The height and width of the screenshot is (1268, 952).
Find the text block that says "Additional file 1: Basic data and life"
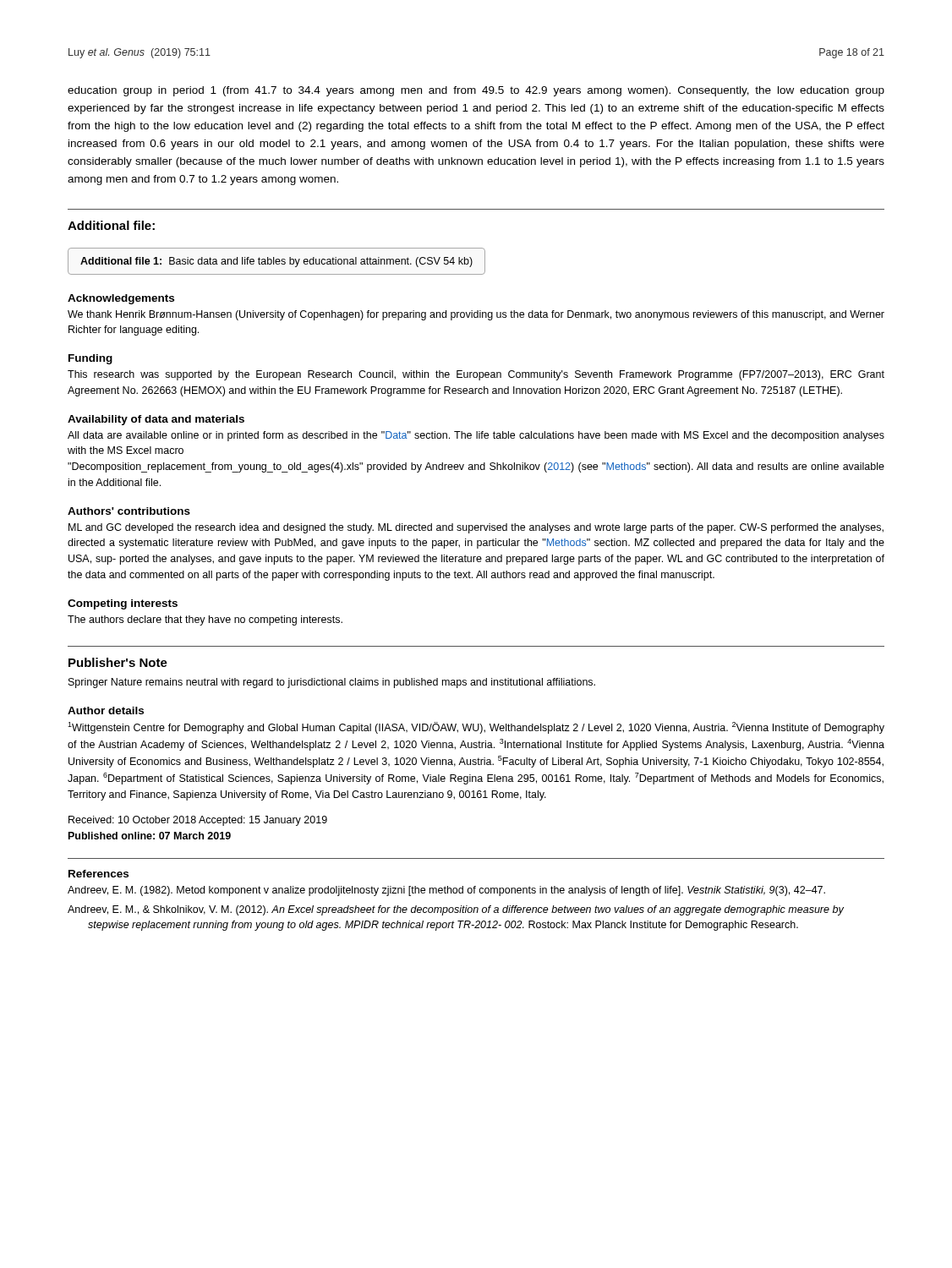pyautogui.click(x=277, y=261)
